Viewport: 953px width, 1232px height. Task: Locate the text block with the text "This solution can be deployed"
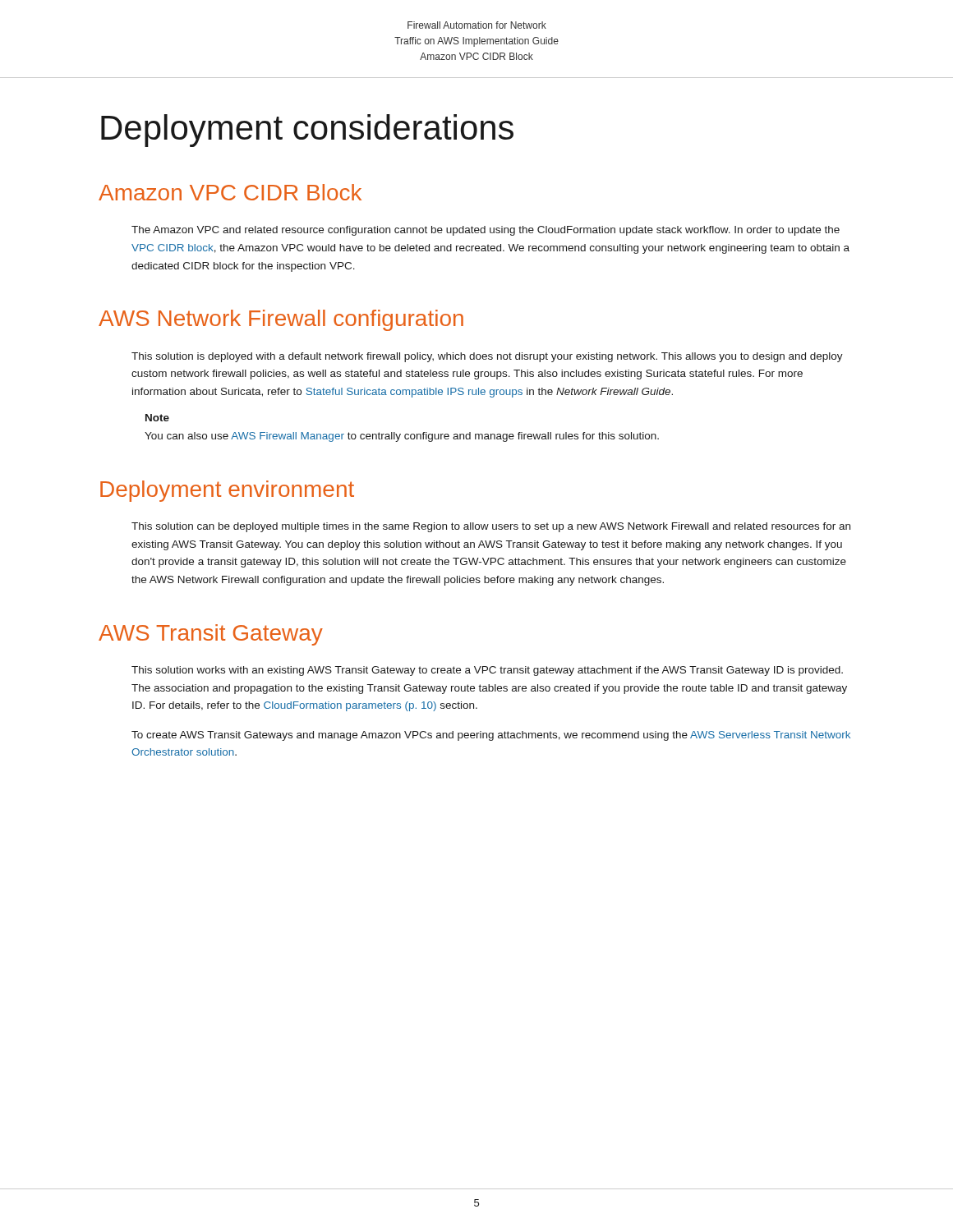point(491,553)
